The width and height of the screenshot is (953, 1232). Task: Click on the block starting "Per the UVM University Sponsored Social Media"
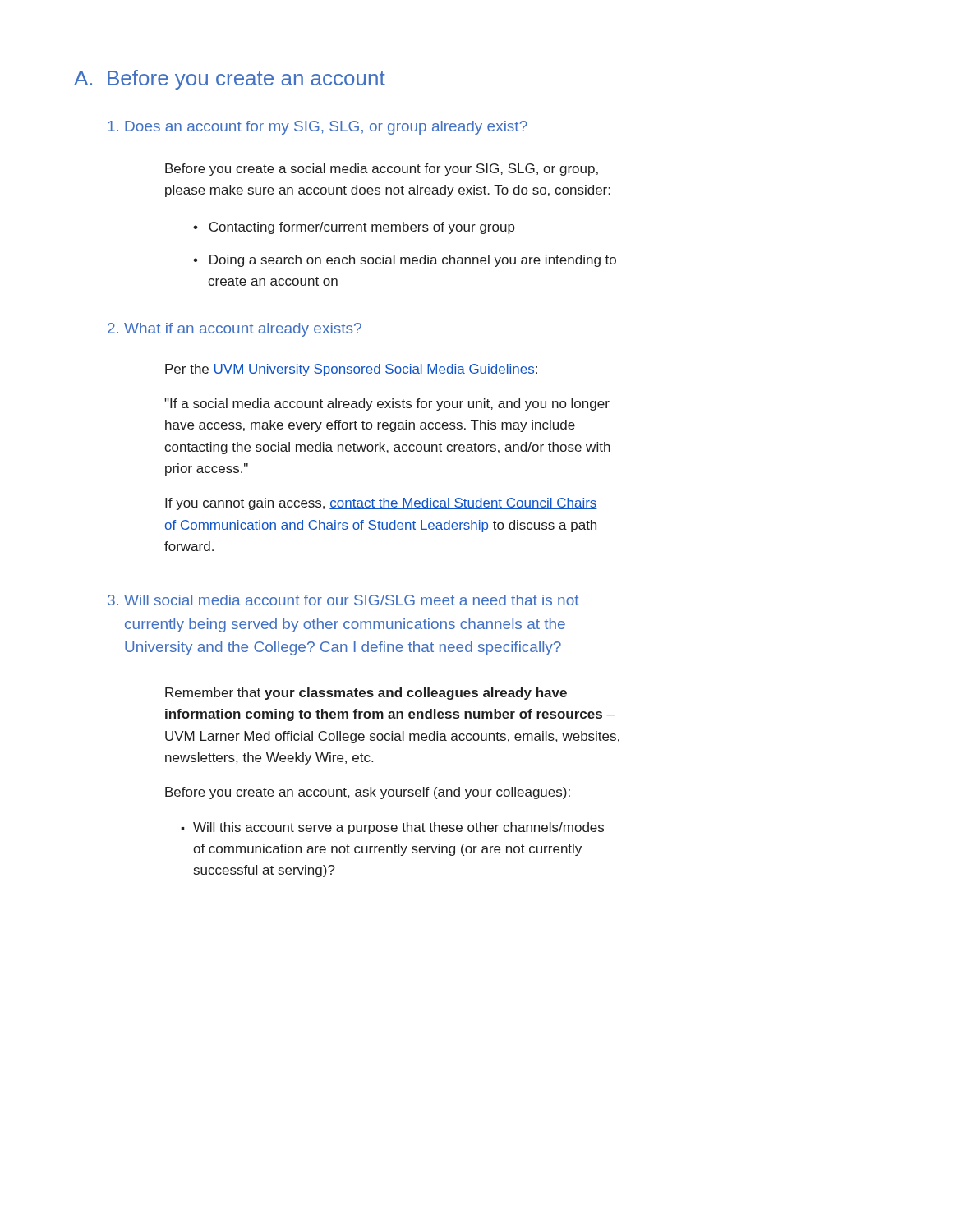(351, 369)
